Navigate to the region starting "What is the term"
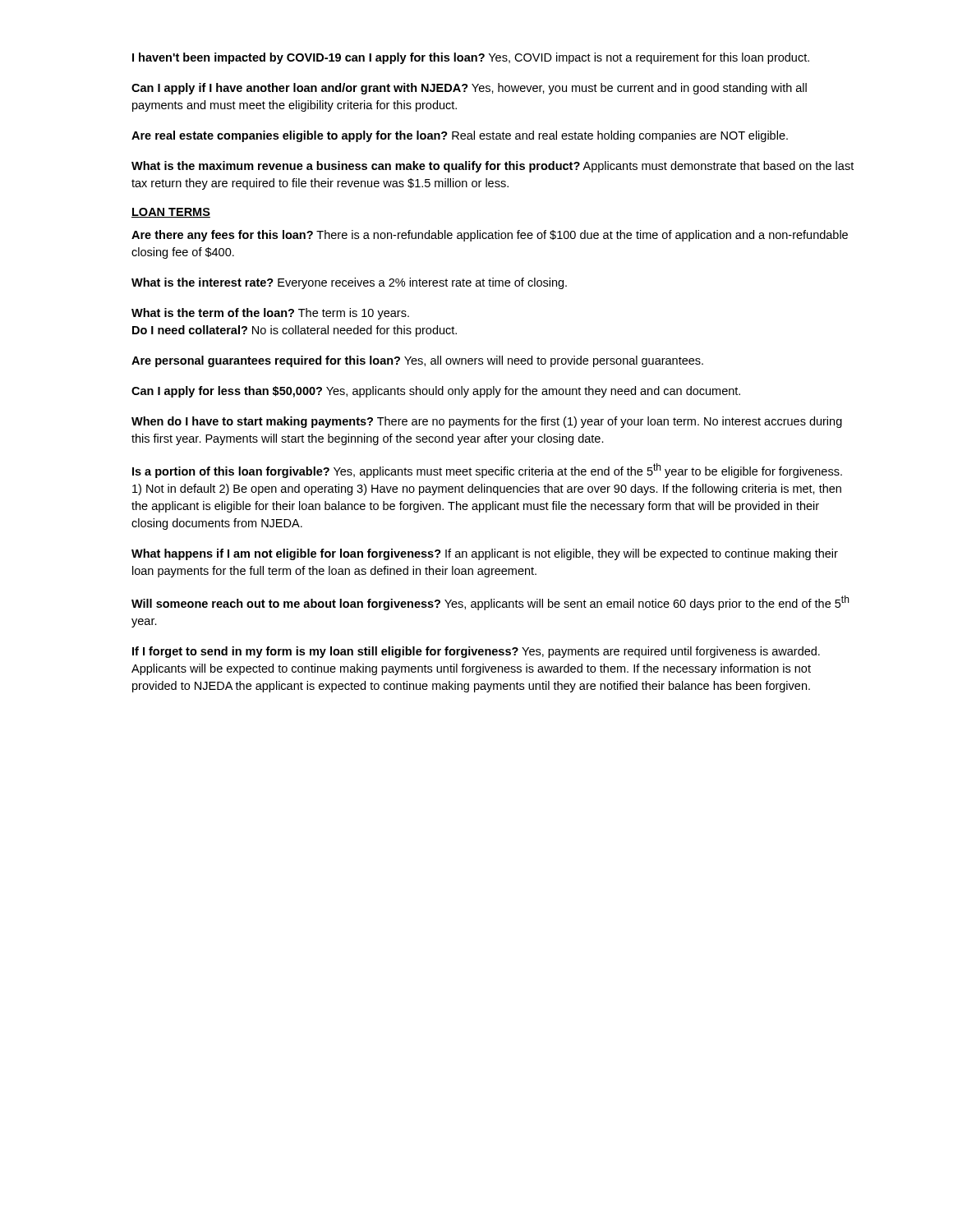This screenshot has height=1232, width=953. click(x=295, y=322)
